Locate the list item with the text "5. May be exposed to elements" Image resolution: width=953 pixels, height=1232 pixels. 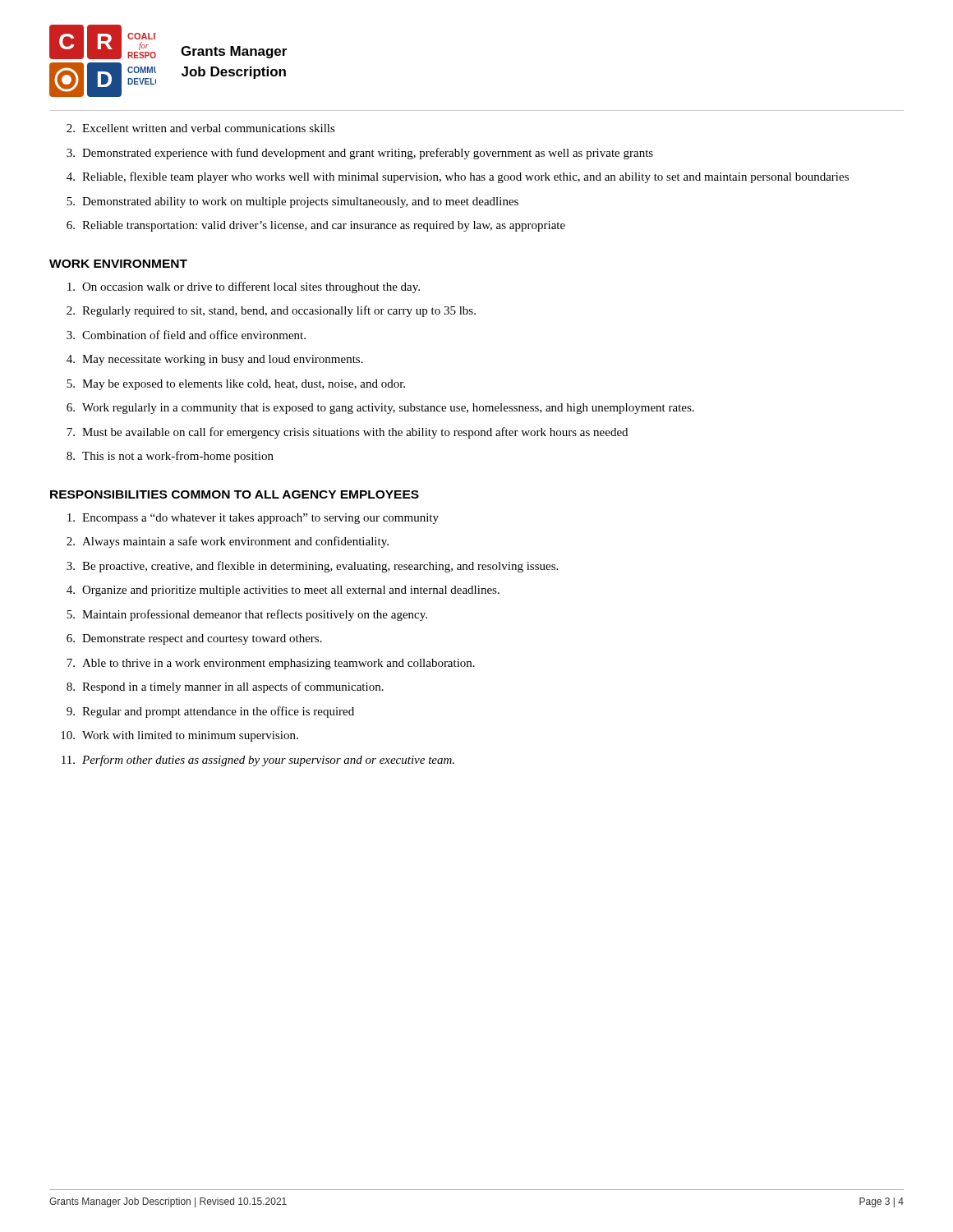pyautogui.click(x=236, y=385)
